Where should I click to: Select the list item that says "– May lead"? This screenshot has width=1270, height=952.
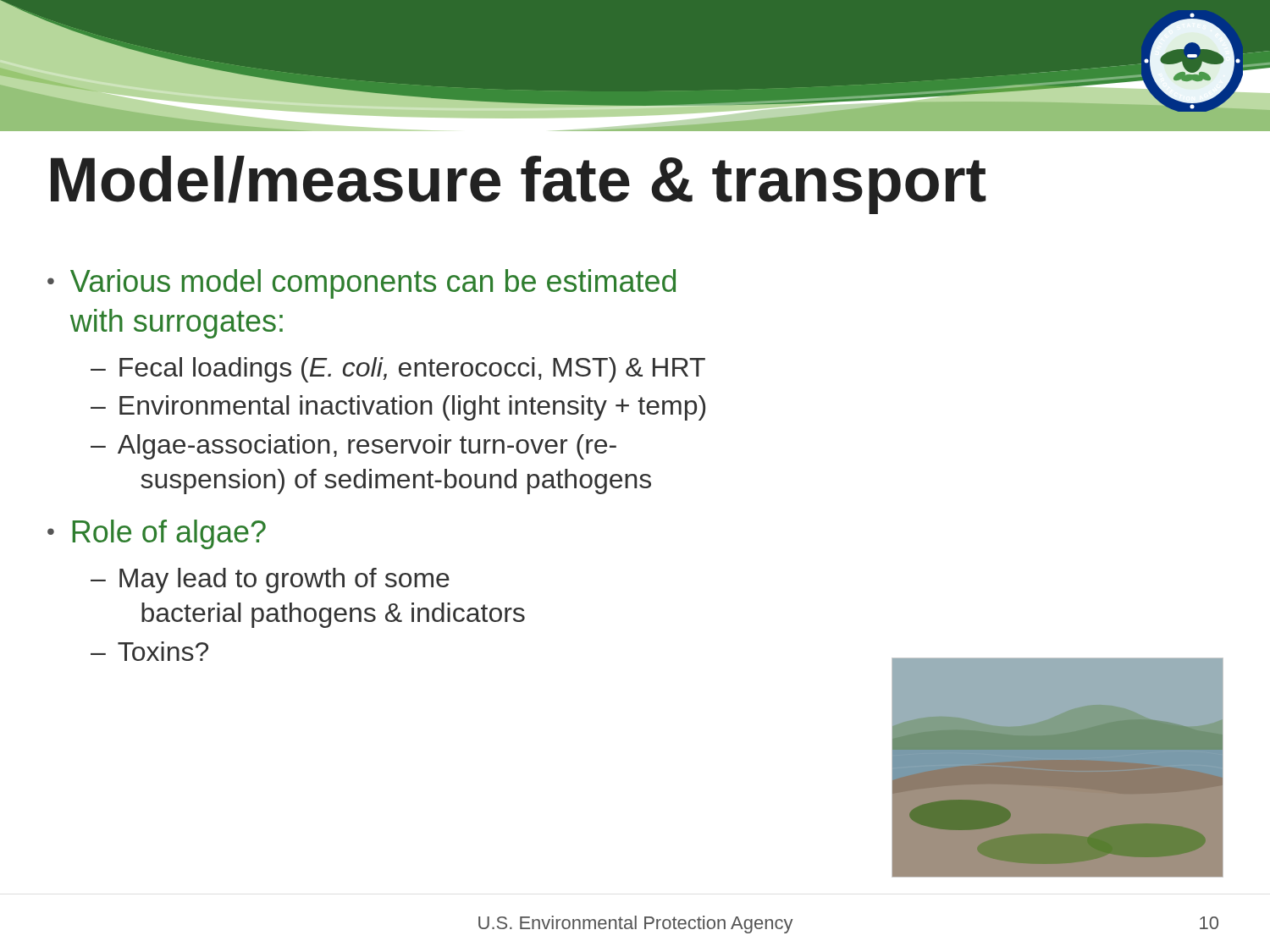pyautogui.click(x=308, y=596)
